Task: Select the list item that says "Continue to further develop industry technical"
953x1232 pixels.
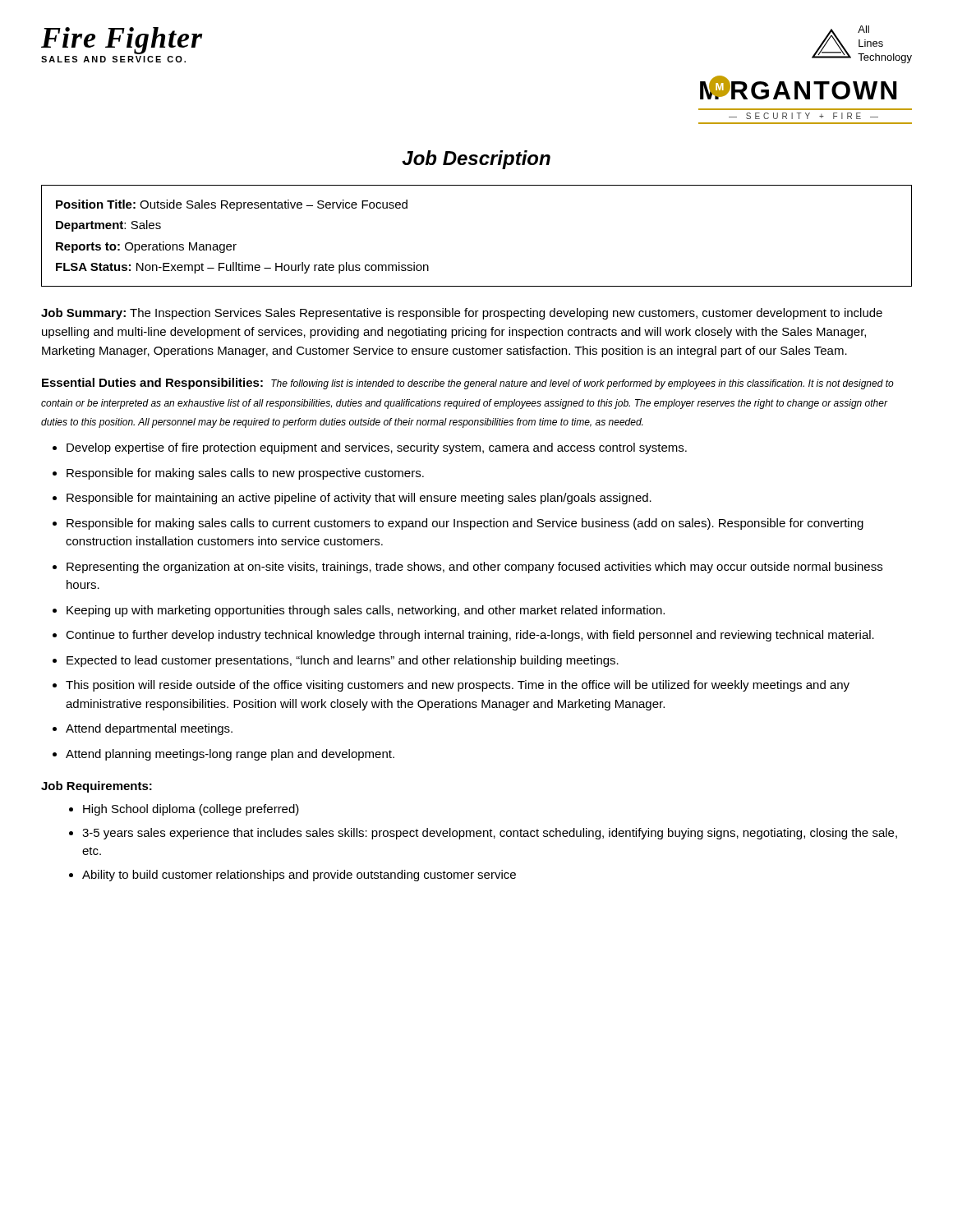Action: coord(470,635)
